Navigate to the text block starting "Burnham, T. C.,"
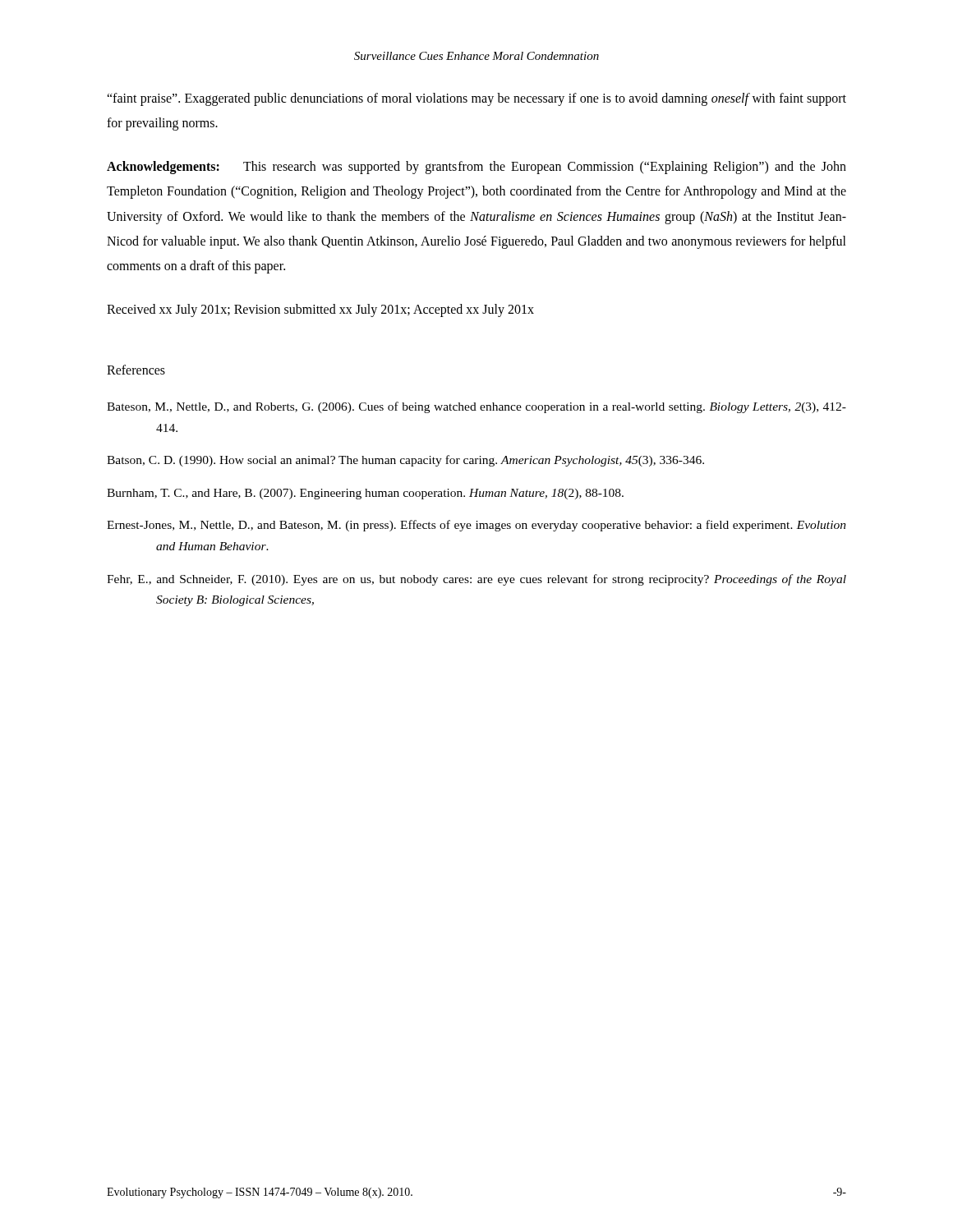Viewport: 953px width, 1232px height. [366, 492]
